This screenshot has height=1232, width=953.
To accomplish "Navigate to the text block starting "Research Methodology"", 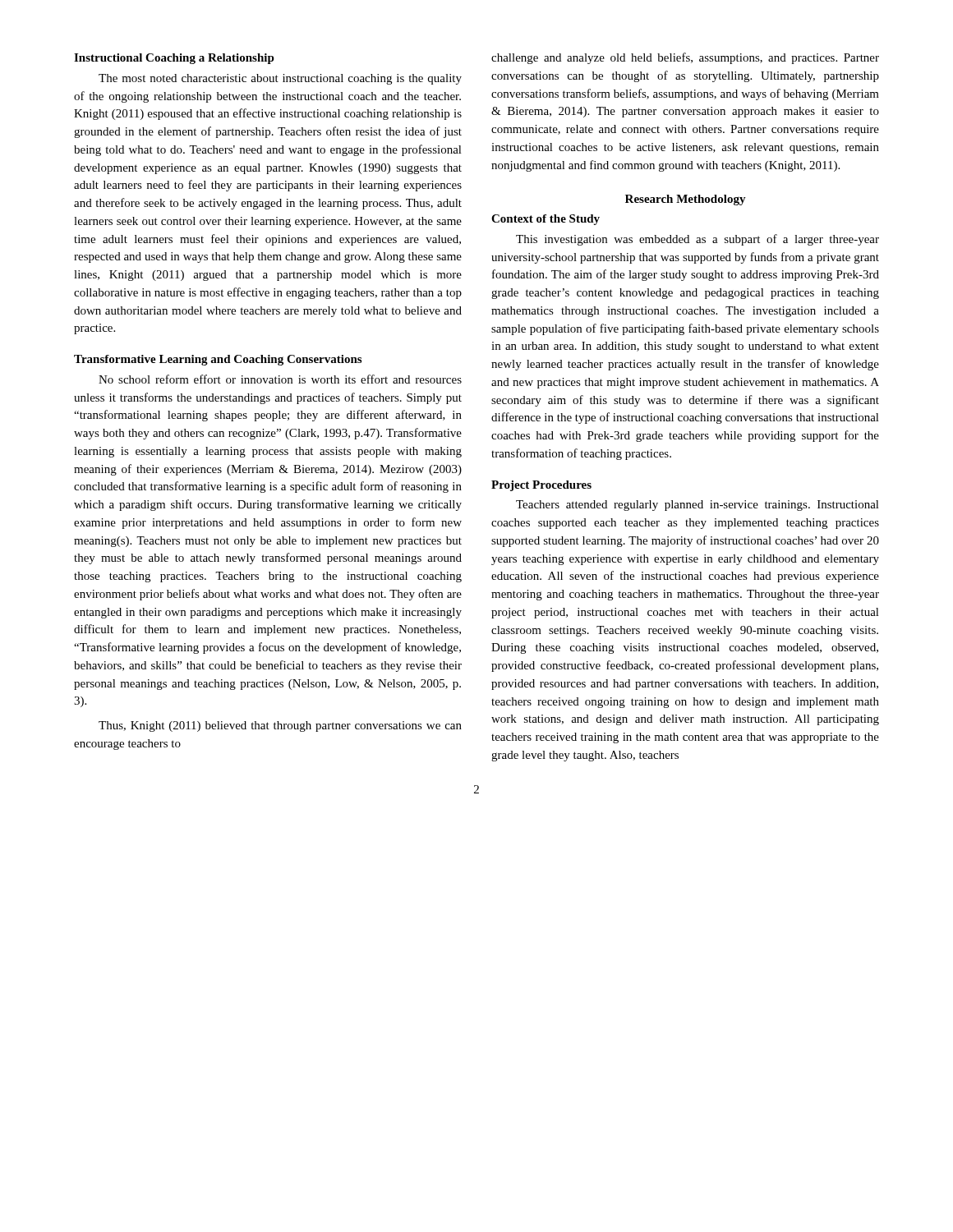I will (x=685, y=199).
